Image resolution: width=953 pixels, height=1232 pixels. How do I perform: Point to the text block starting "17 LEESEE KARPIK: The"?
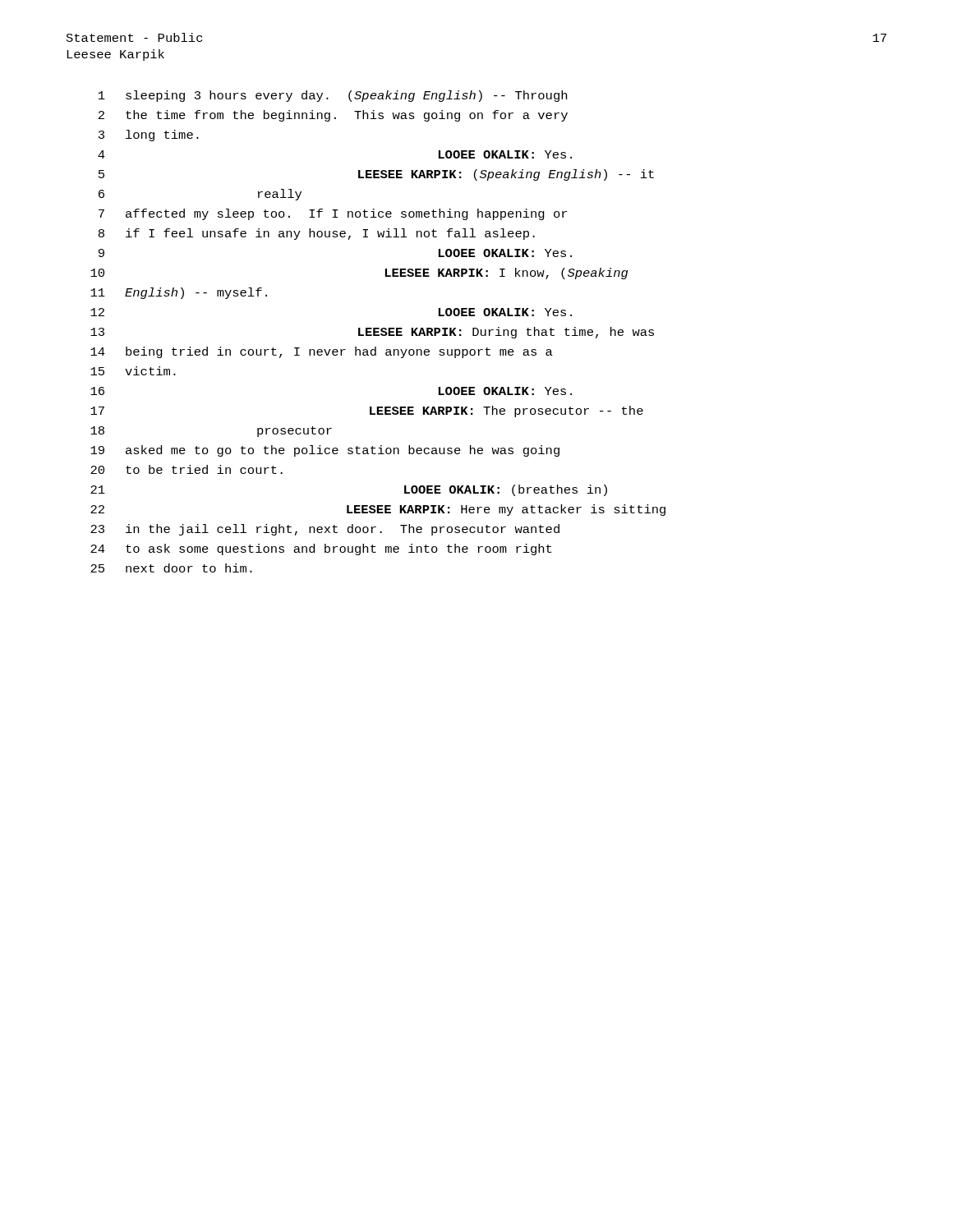point(476,412)
